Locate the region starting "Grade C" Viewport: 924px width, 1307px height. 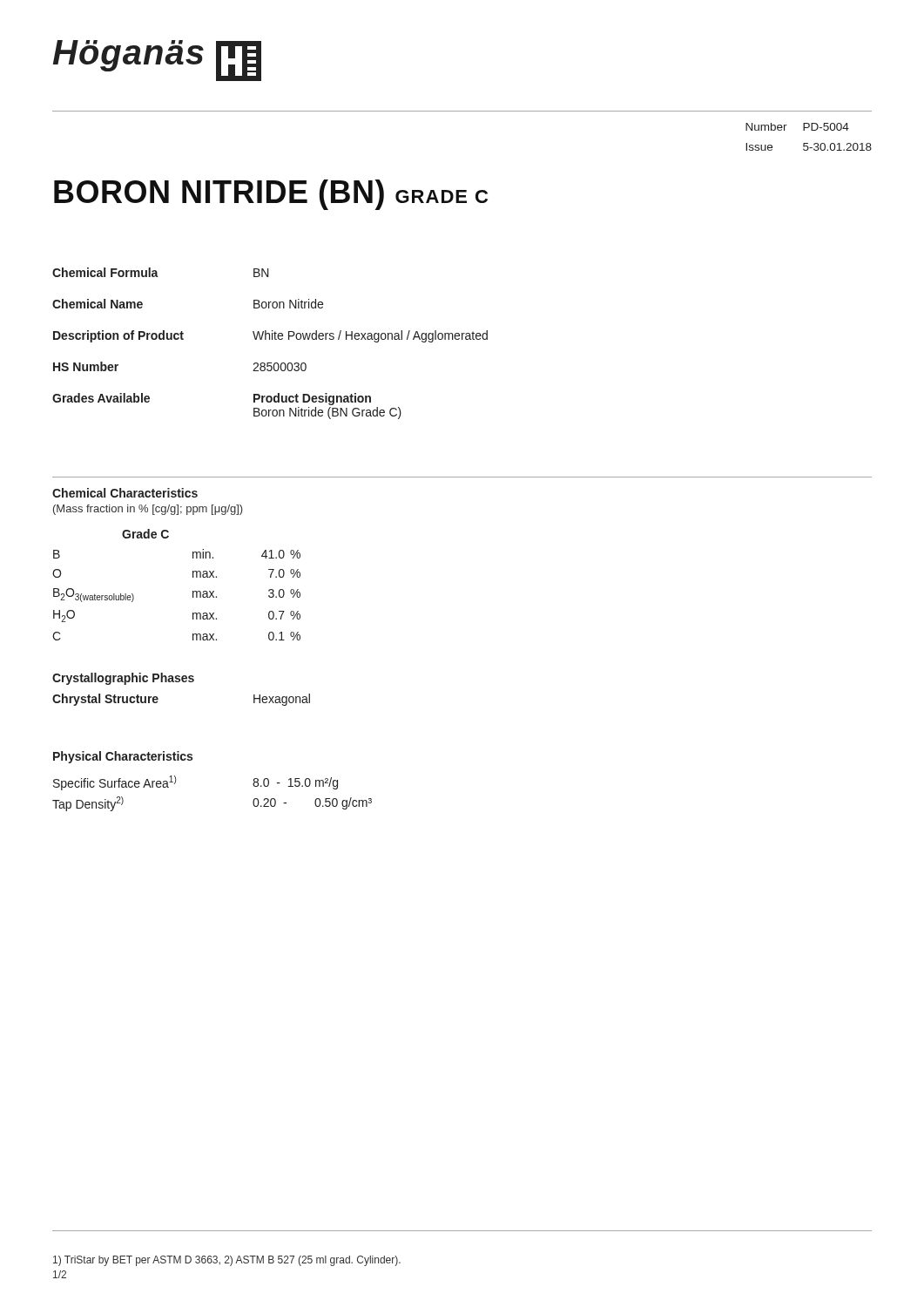point(146,534)
